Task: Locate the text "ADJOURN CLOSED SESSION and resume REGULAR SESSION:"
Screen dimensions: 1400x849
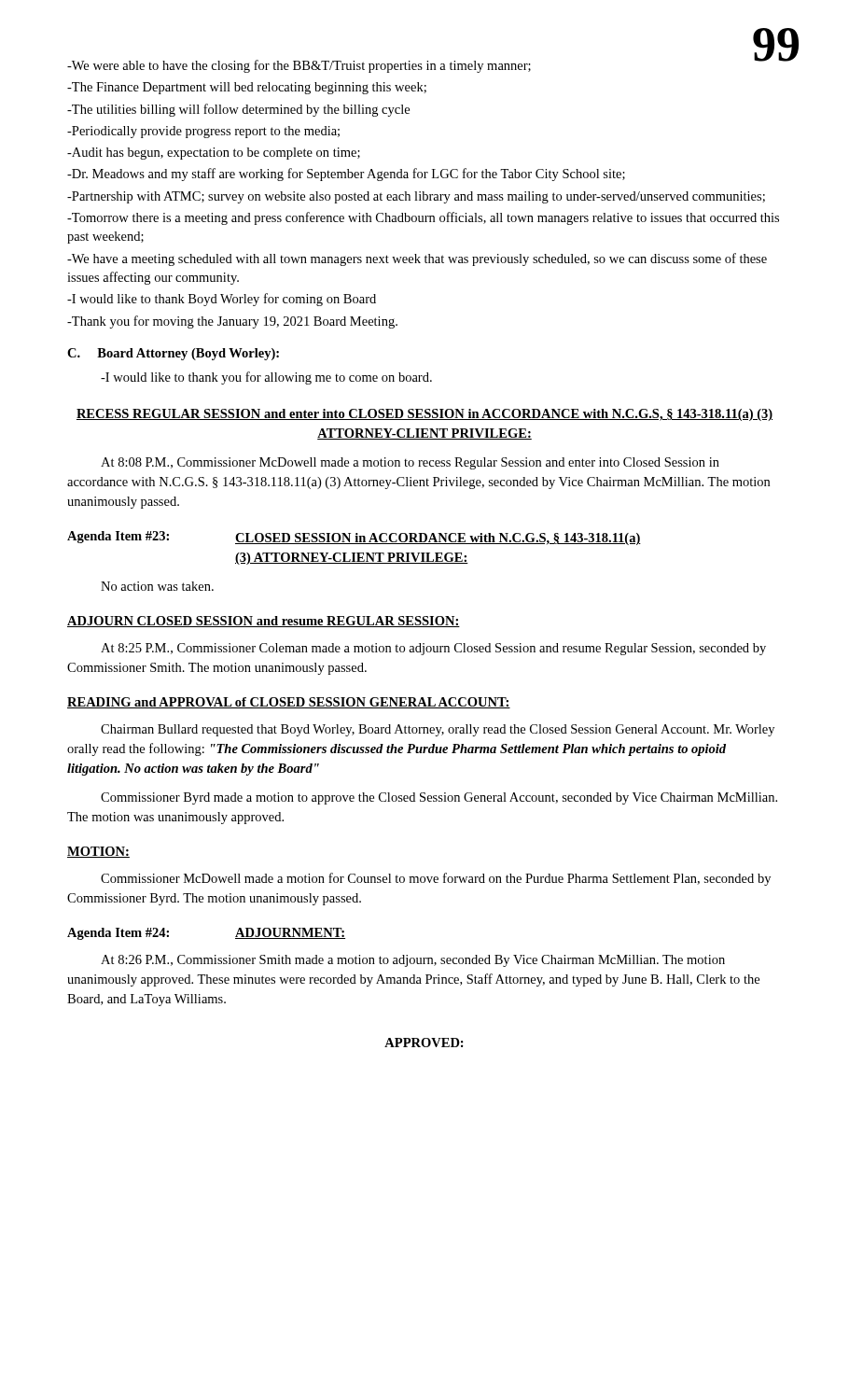Action: click(x=263, y=621)
